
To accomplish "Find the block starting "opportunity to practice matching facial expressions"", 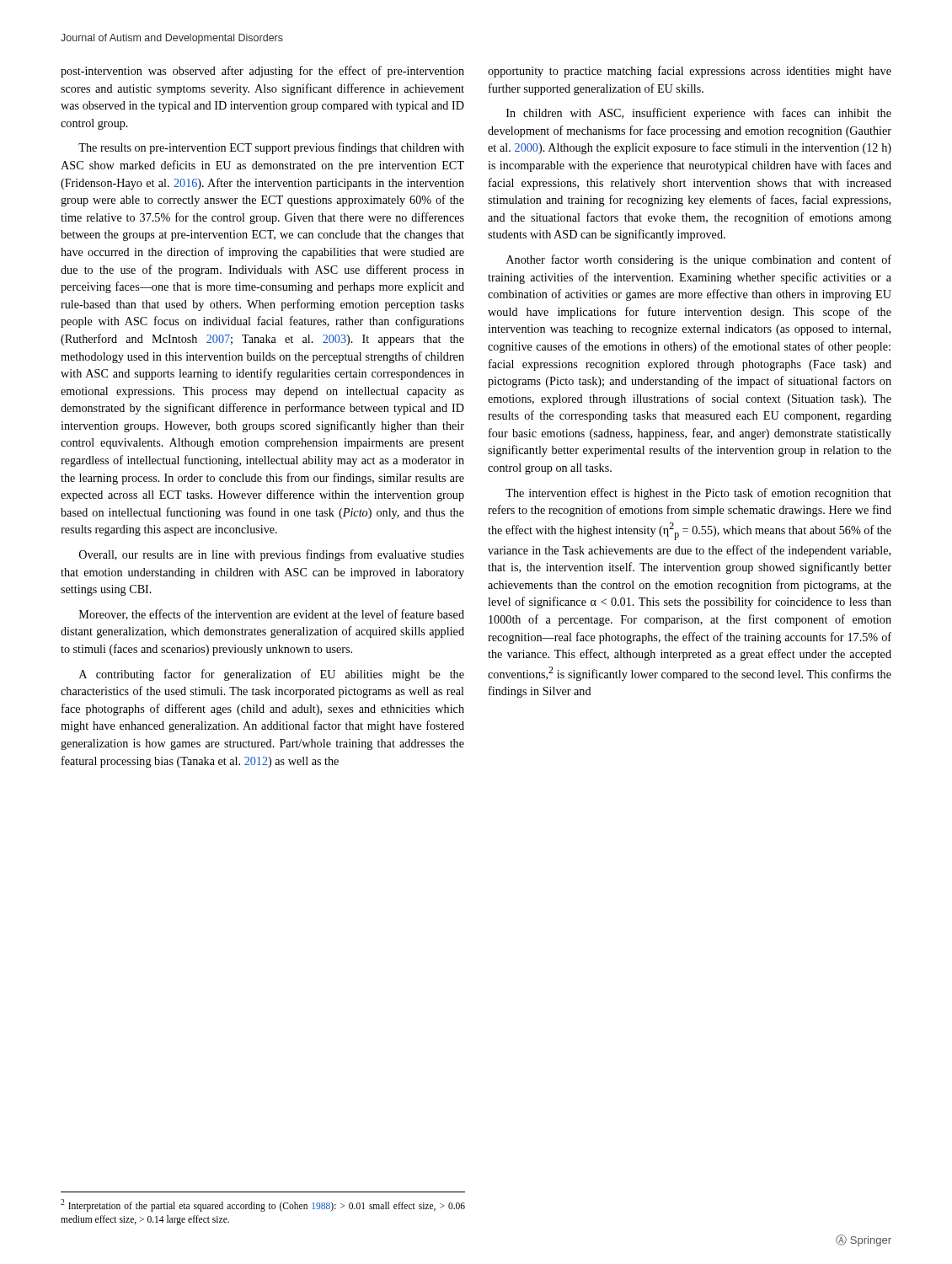I will [x=690, y=381].
